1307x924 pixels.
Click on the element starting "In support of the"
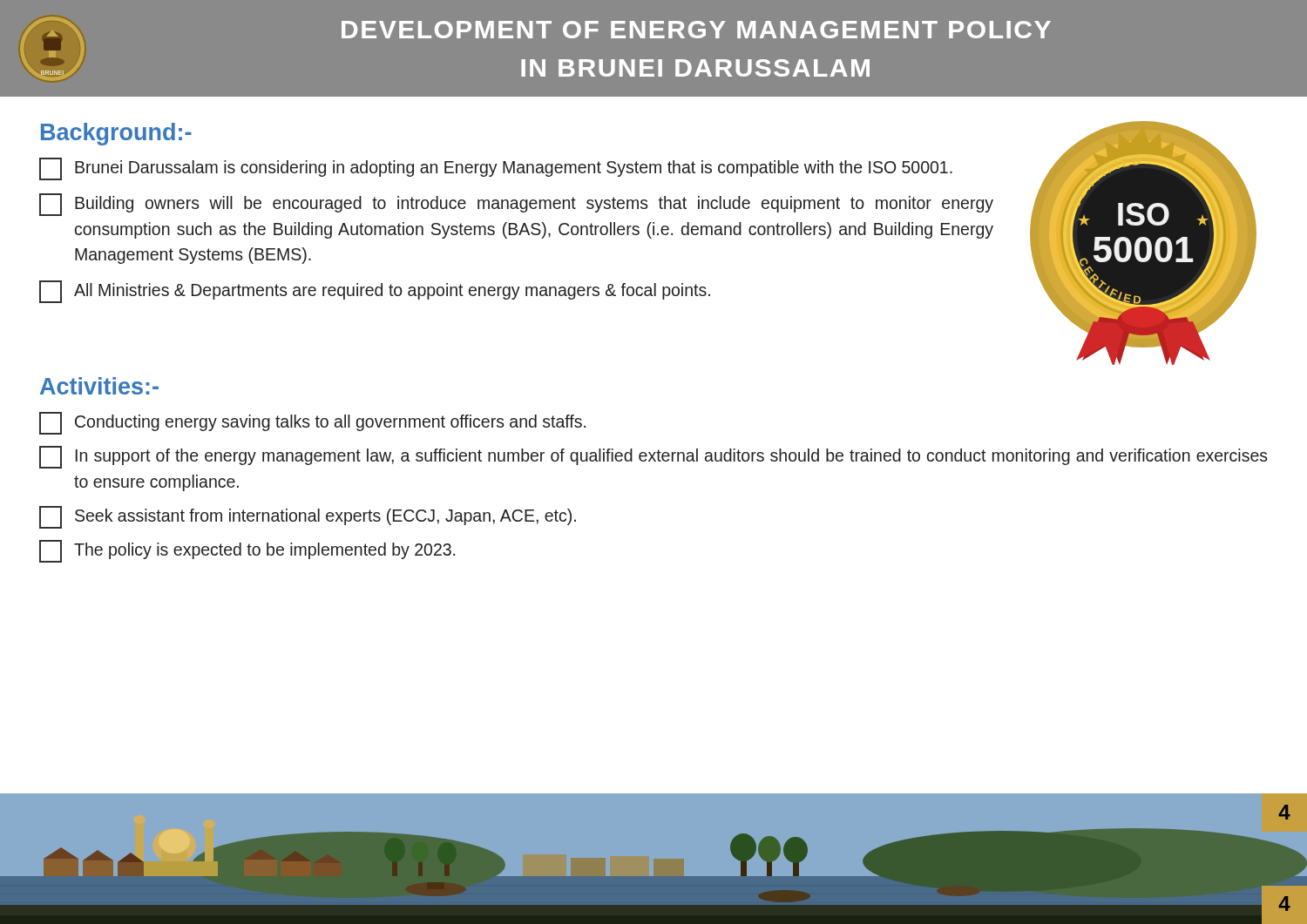point(654,469)
